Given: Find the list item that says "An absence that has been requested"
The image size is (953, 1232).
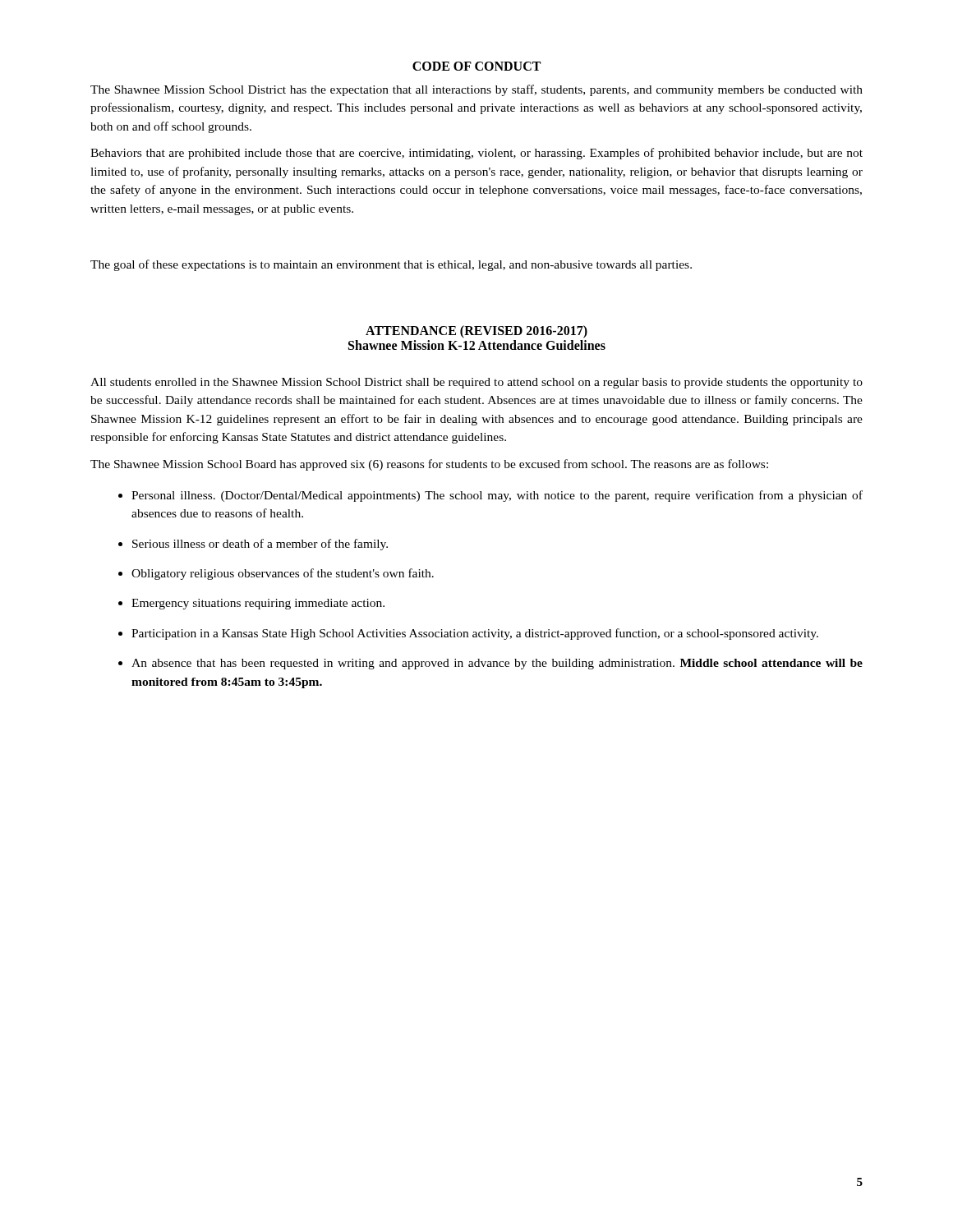Looking at the screenshot, I should pos(497,672).
